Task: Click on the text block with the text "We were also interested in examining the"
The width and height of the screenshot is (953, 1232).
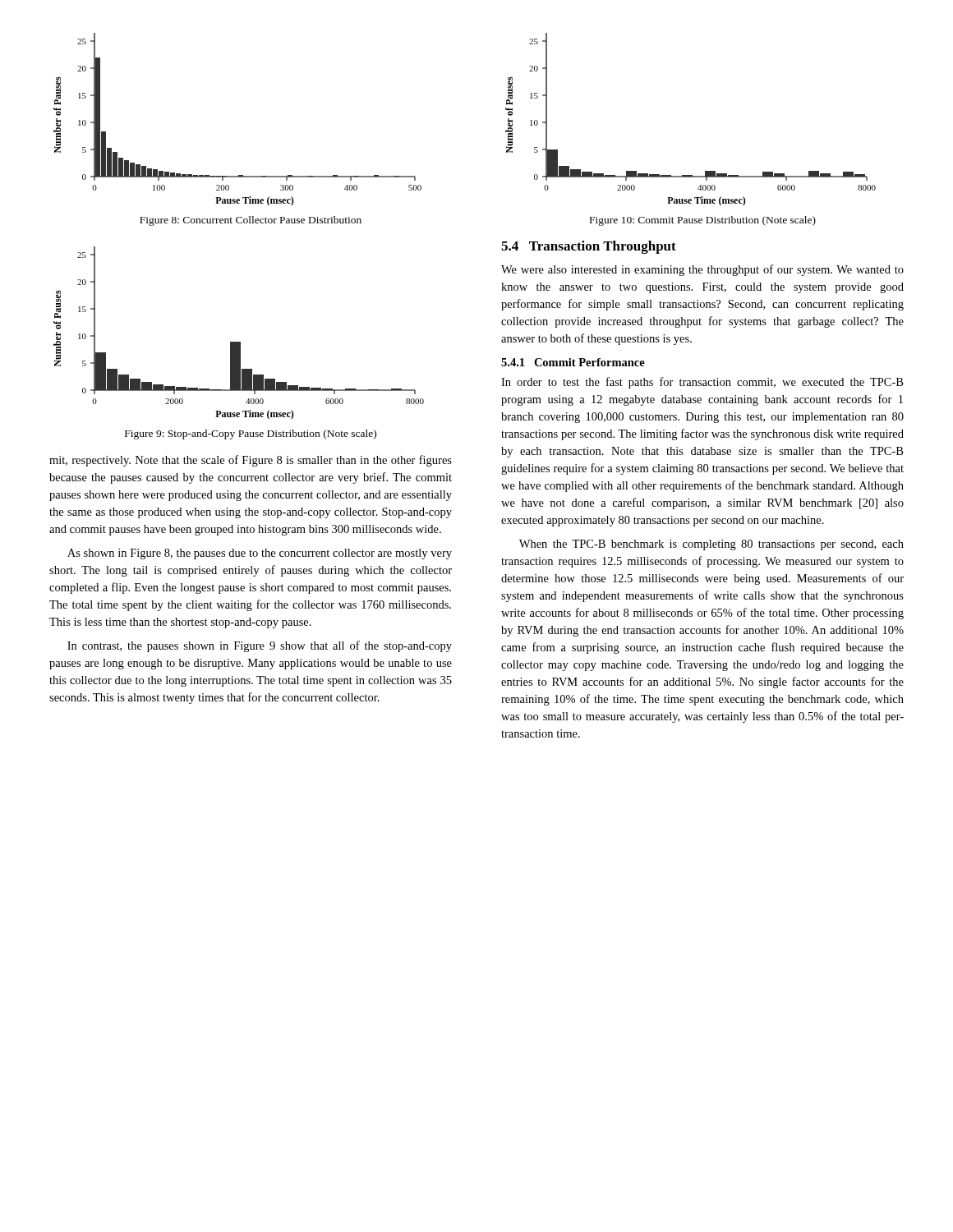Action: [x=702, y=304]
